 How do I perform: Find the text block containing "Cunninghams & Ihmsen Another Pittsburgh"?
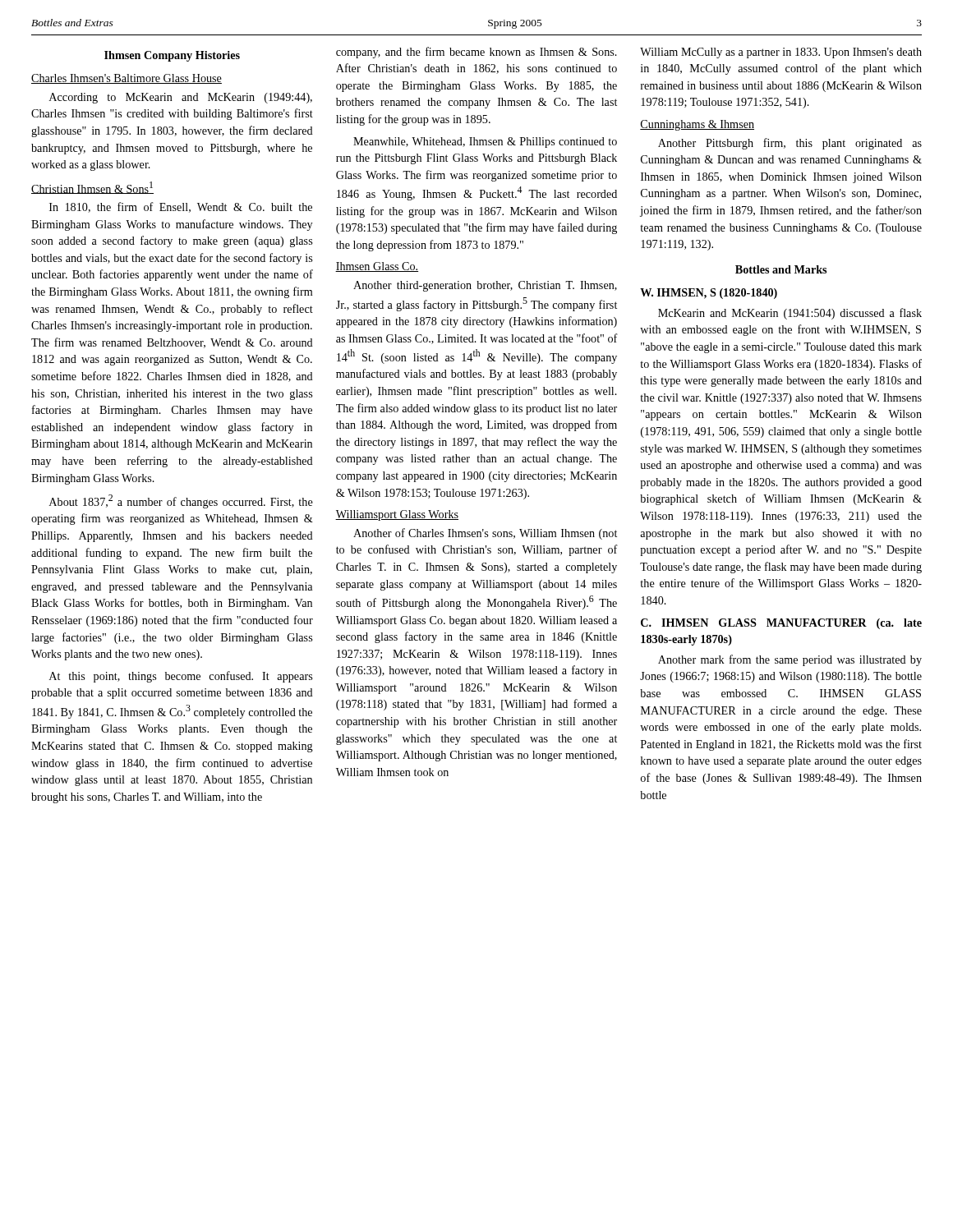[781, 184]
